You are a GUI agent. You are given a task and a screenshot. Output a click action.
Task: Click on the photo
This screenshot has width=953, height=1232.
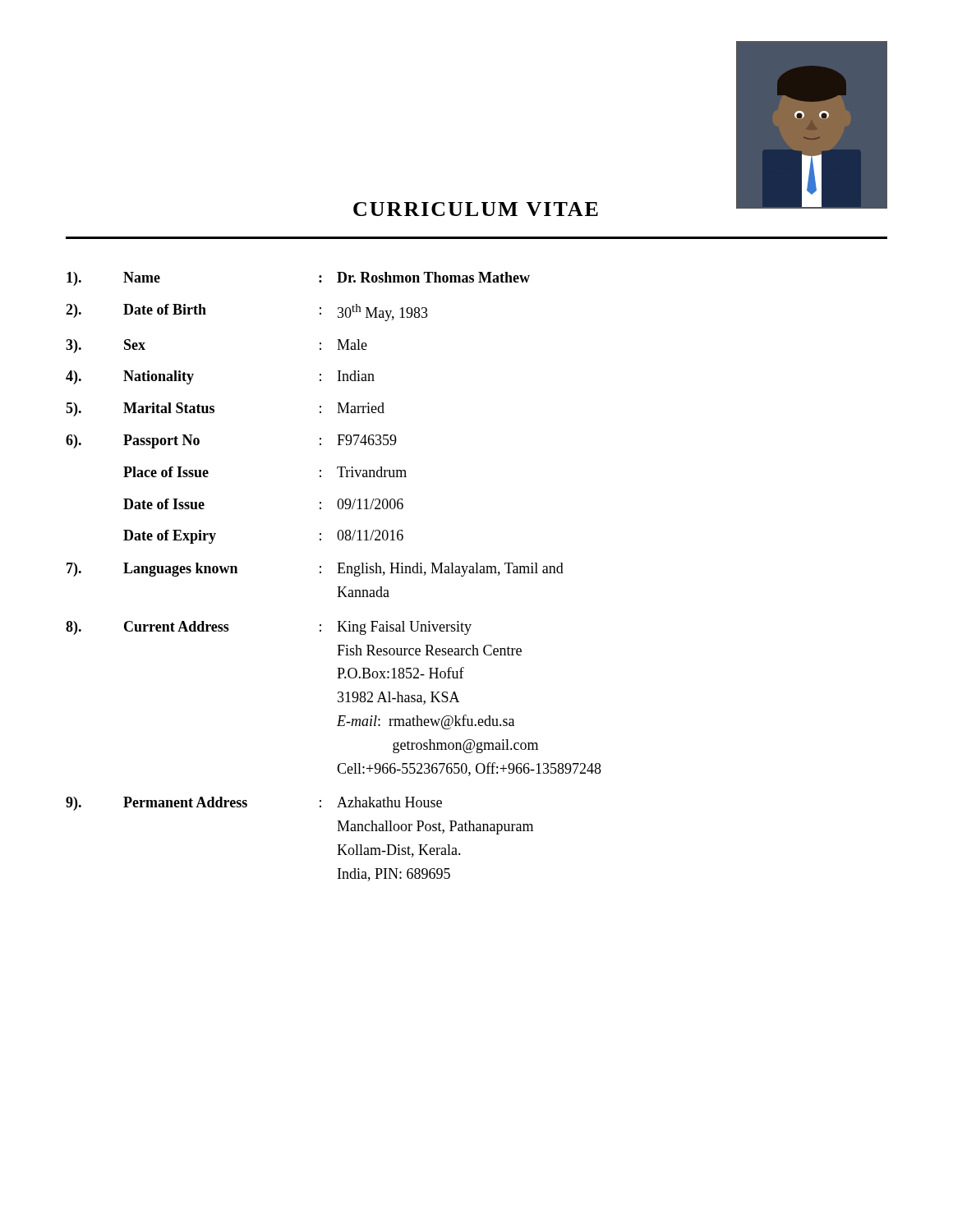pyautogui.click(x=812, y=125)
